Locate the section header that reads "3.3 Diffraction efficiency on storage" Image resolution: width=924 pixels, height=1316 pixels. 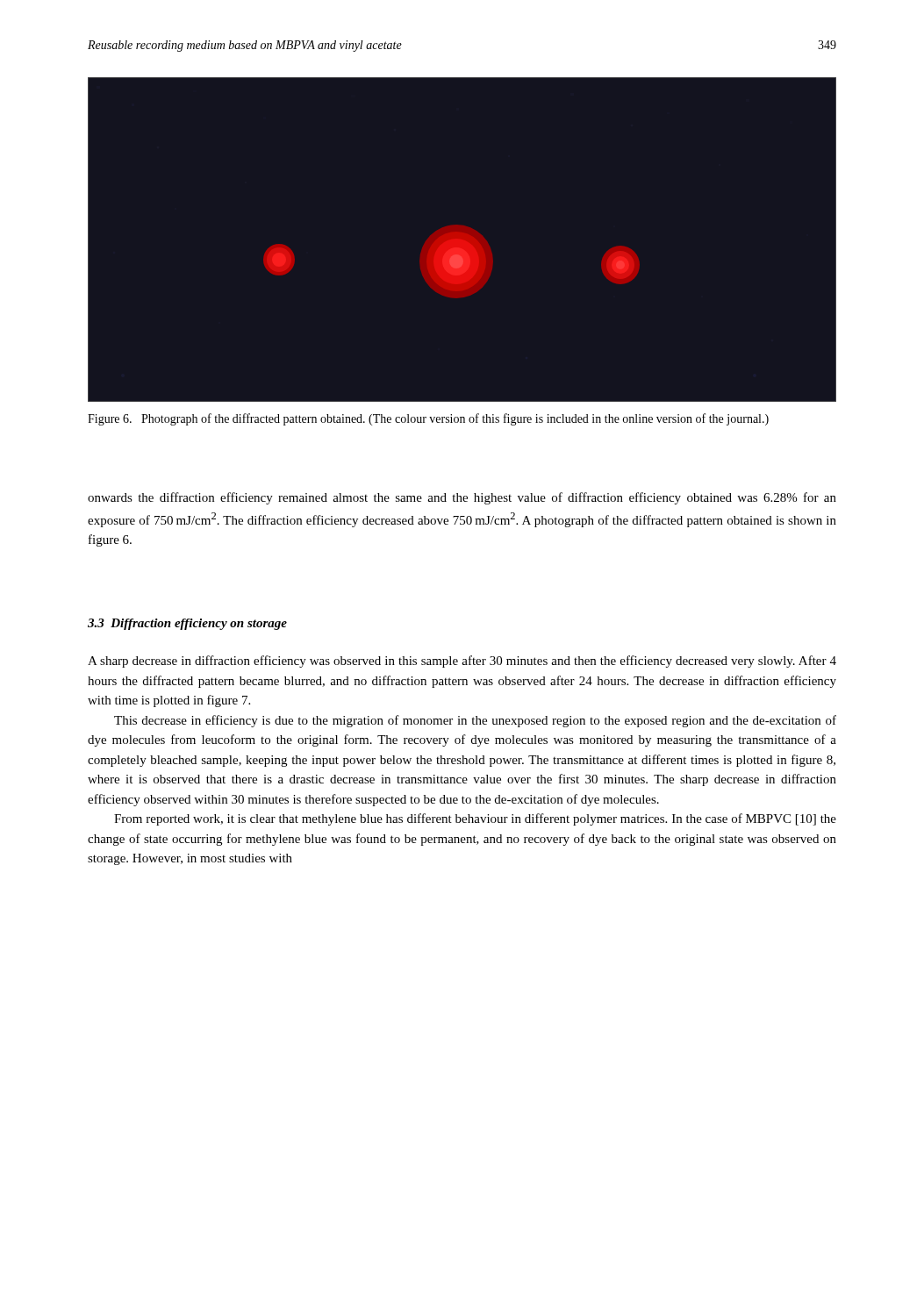[x=187, y=623]
